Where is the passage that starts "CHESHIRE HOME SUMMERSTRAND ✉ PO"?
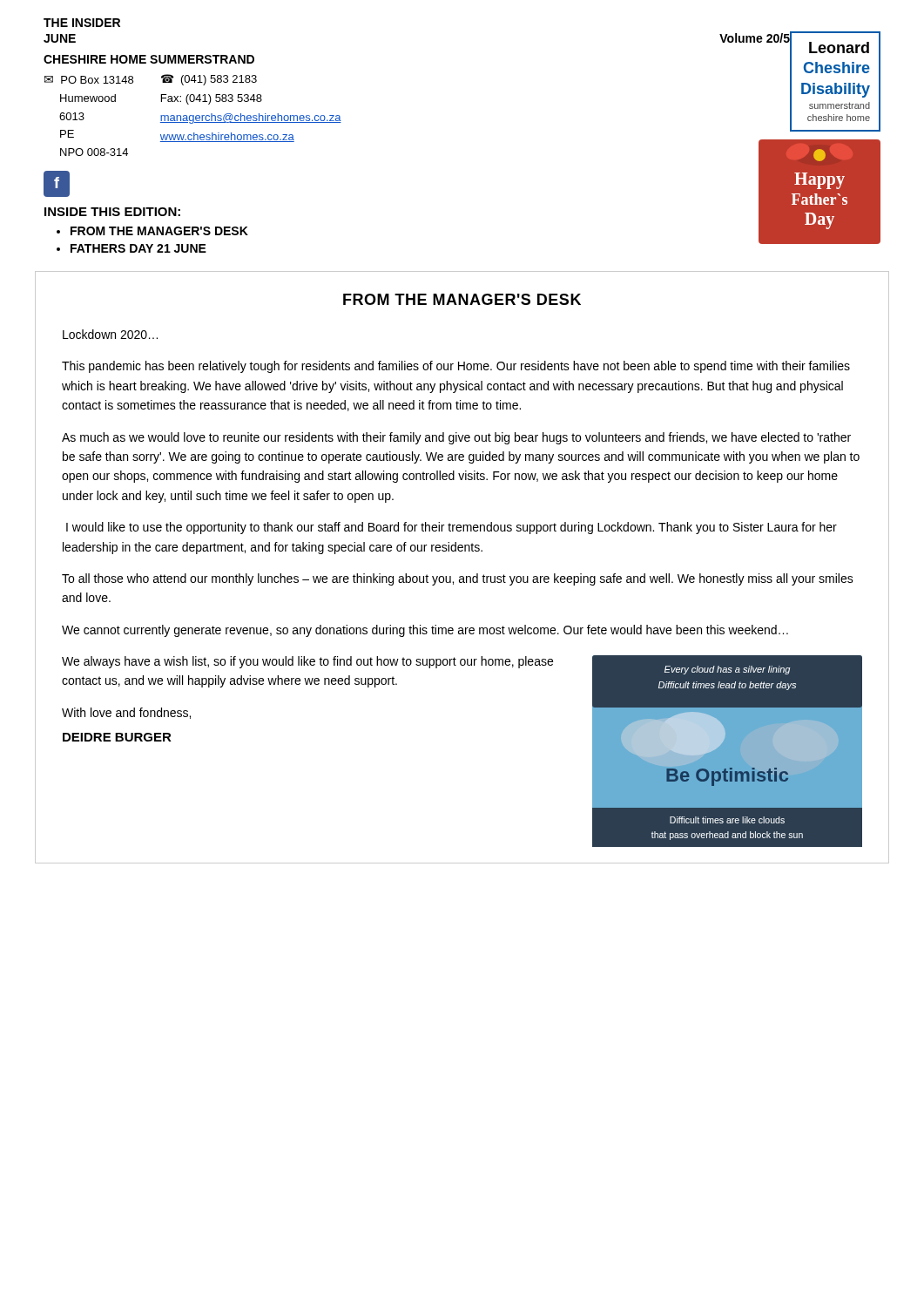Image resolution: width=924 pixels, height=1307 pixels. (149, 59)
